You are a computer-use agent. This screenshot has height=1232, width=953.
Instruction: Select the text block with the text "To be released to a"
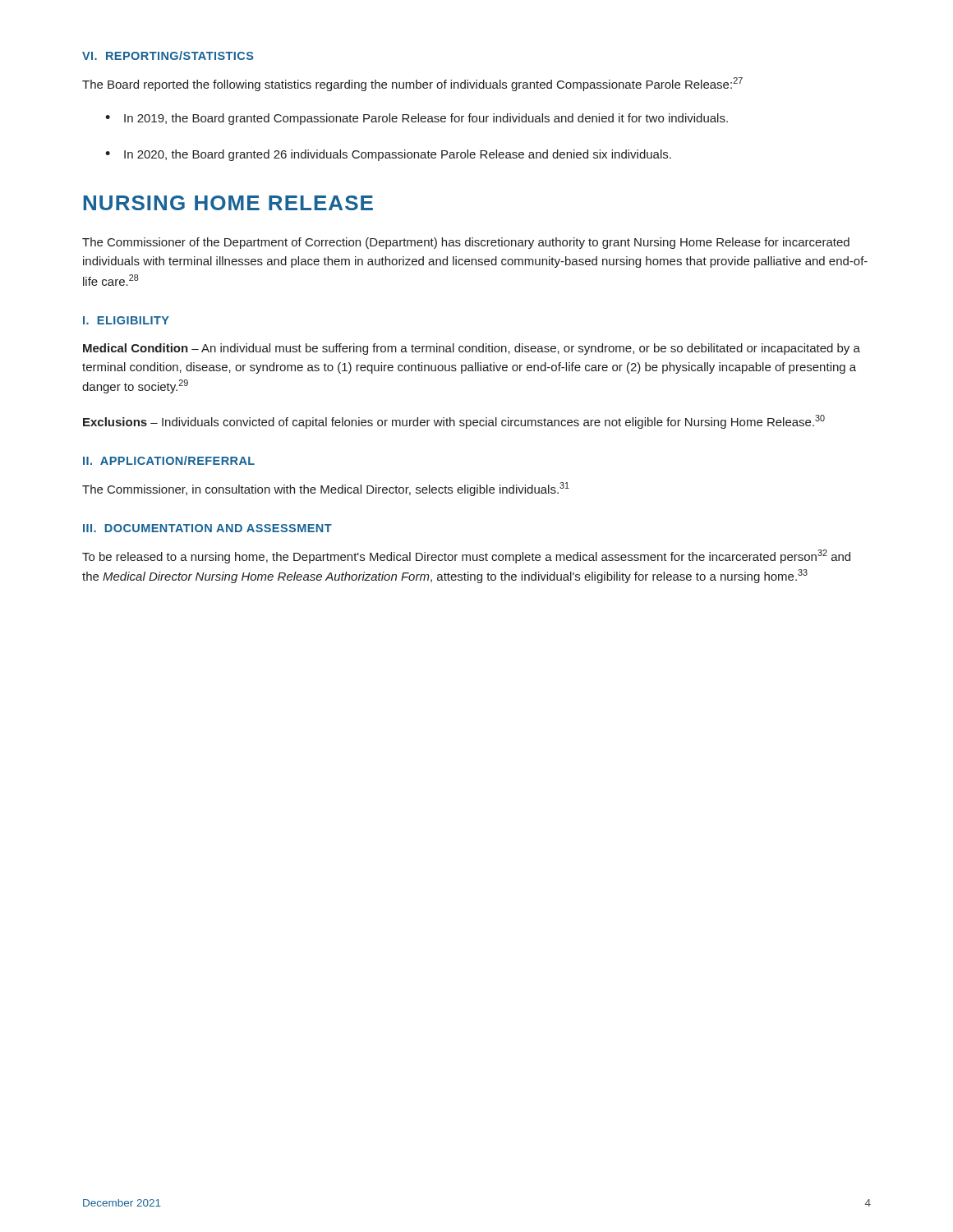point(467,566)
